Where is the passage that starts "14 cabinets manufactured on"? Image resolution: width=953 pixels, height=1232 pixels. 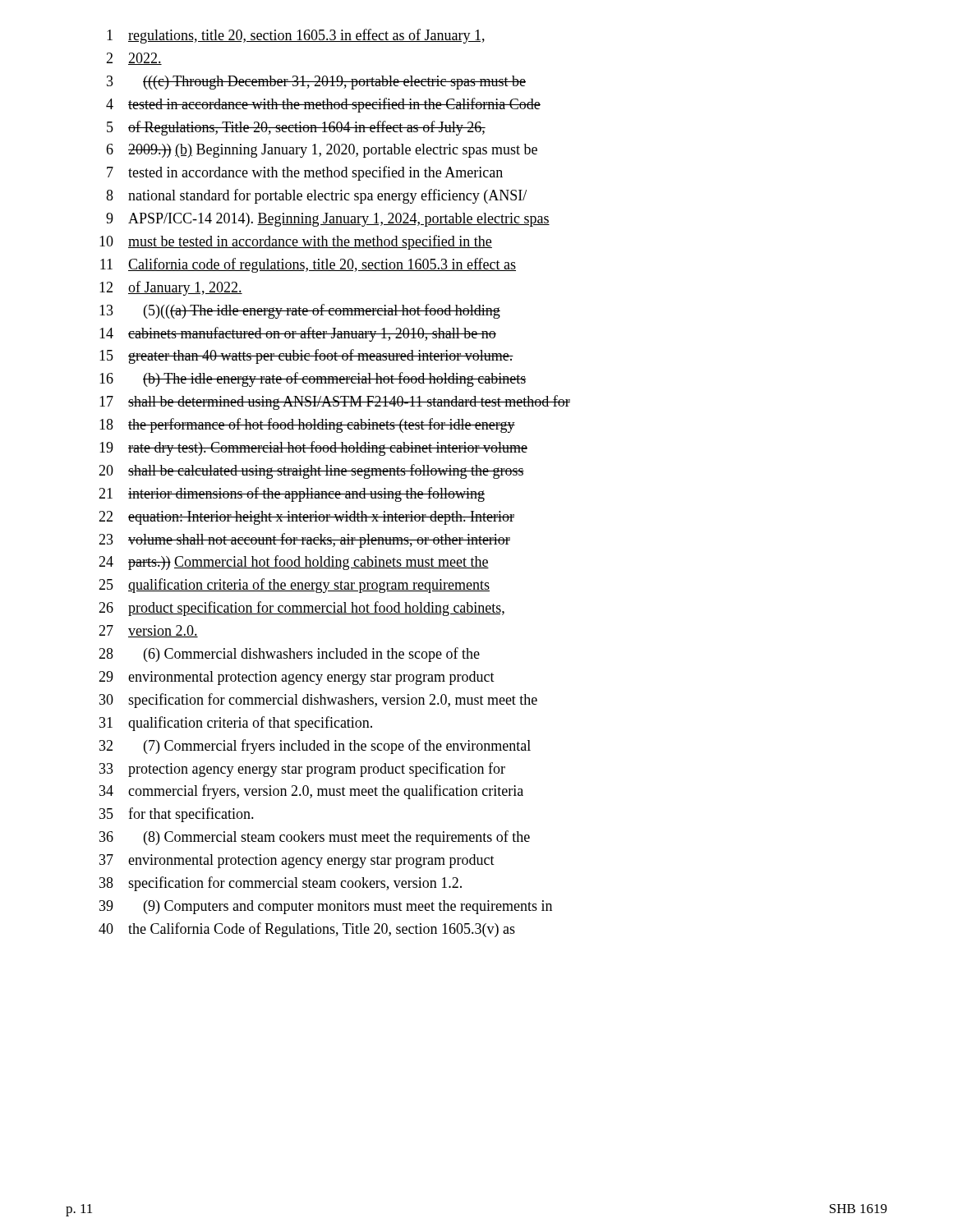click(x=485, y=334)
